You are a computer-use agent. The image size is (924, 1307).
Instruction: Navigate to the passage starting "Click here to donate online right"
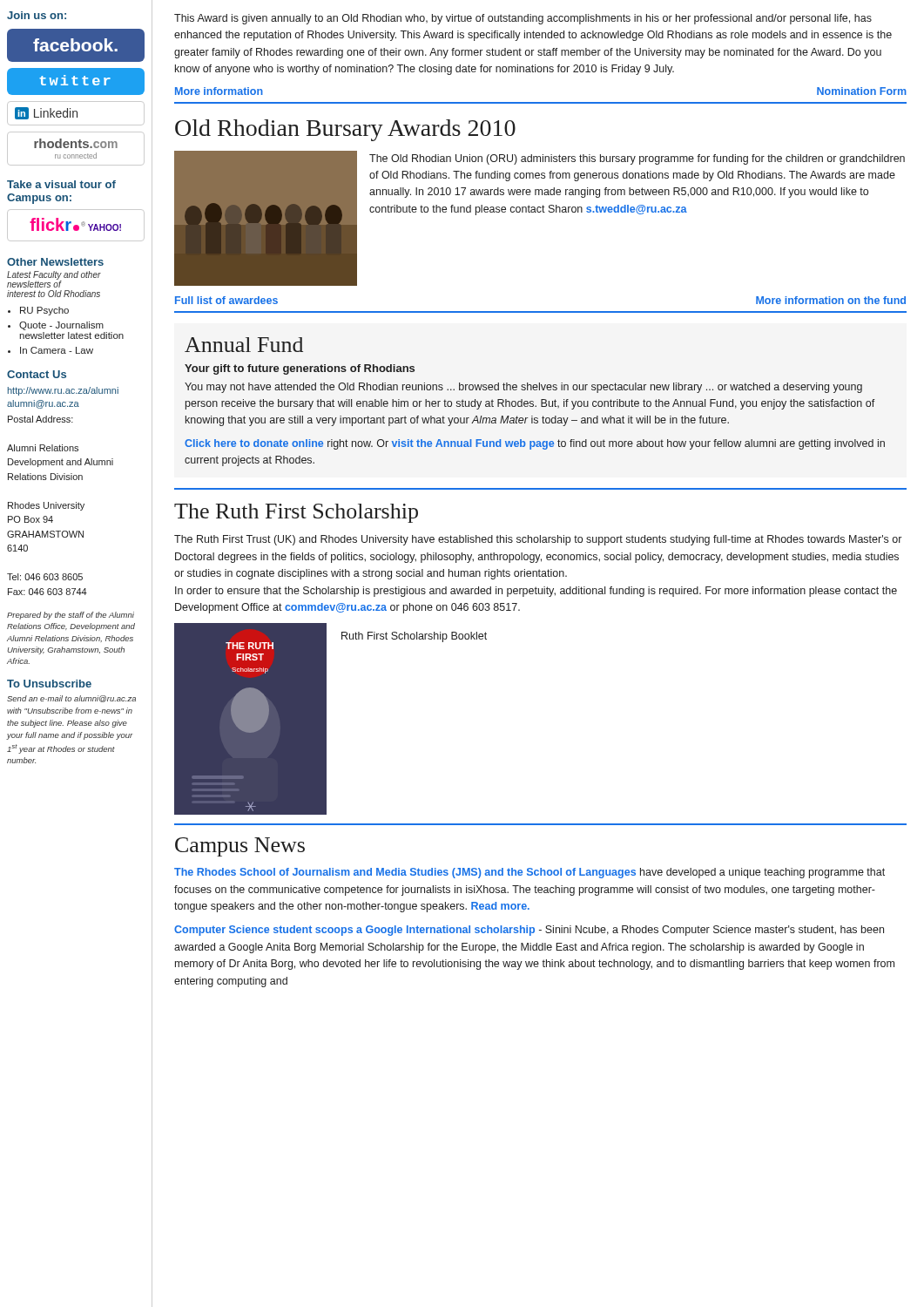[x=535, y=452]
